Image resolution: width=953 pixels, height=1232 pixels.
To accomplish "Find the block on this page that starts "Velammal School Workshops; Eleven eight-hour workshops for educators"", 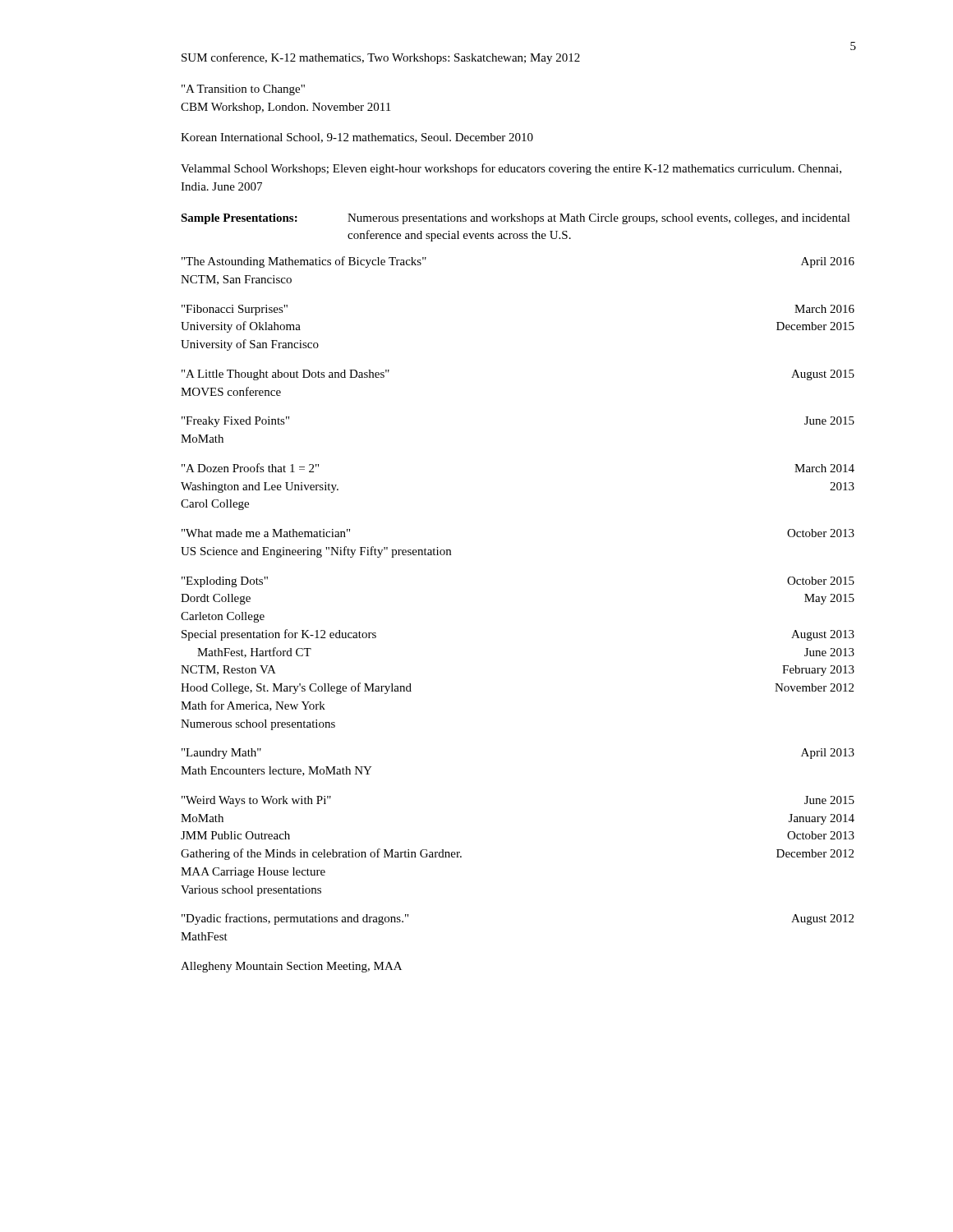I will (511, 177).
